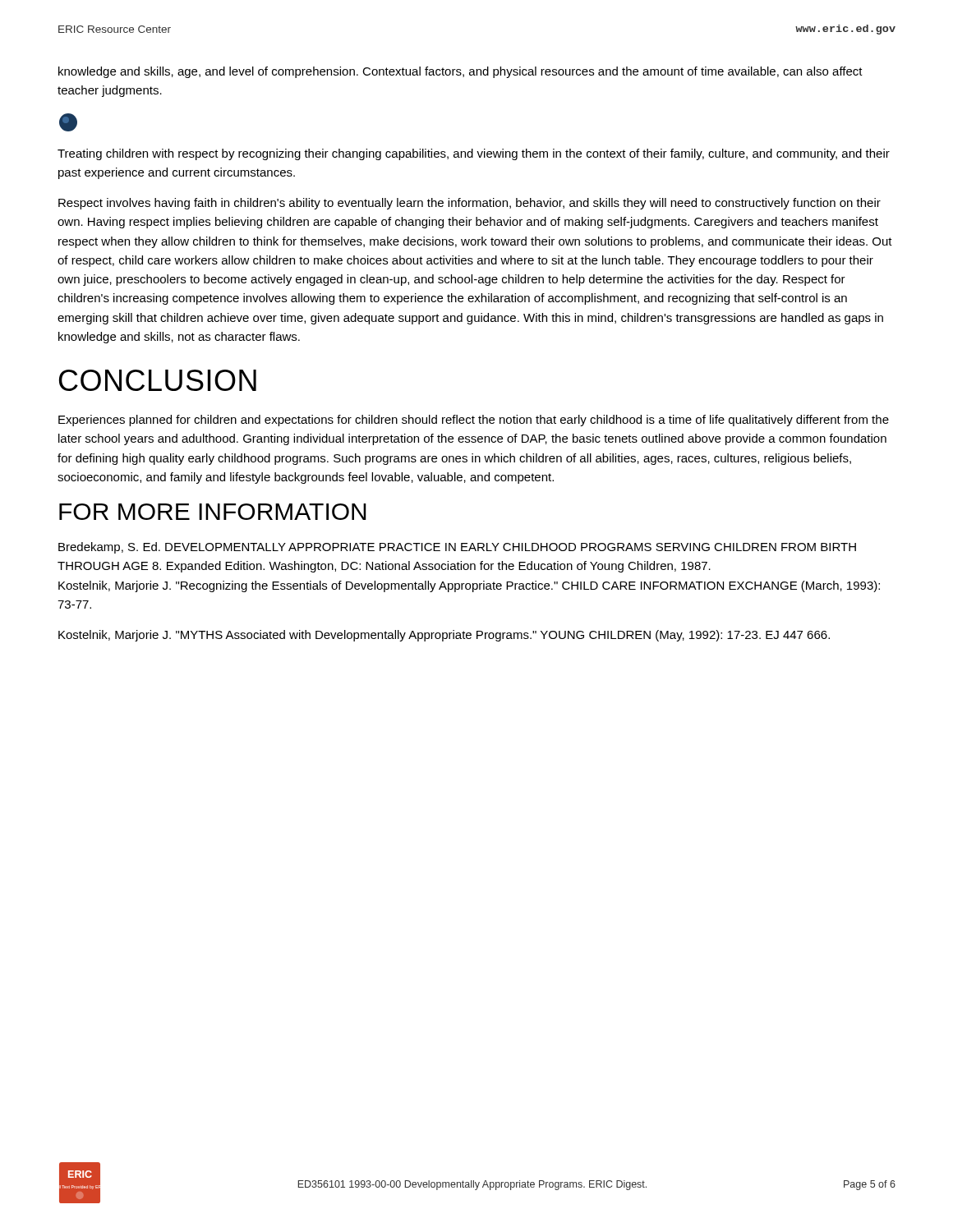Locate the block of text that opens with "Bredekamp, S. Ed. DEVELOPMENTALLY APPROPRIATE PRACTICE IN"
This screenshot has width=953, height=1232.
click(x=469, y=575)
